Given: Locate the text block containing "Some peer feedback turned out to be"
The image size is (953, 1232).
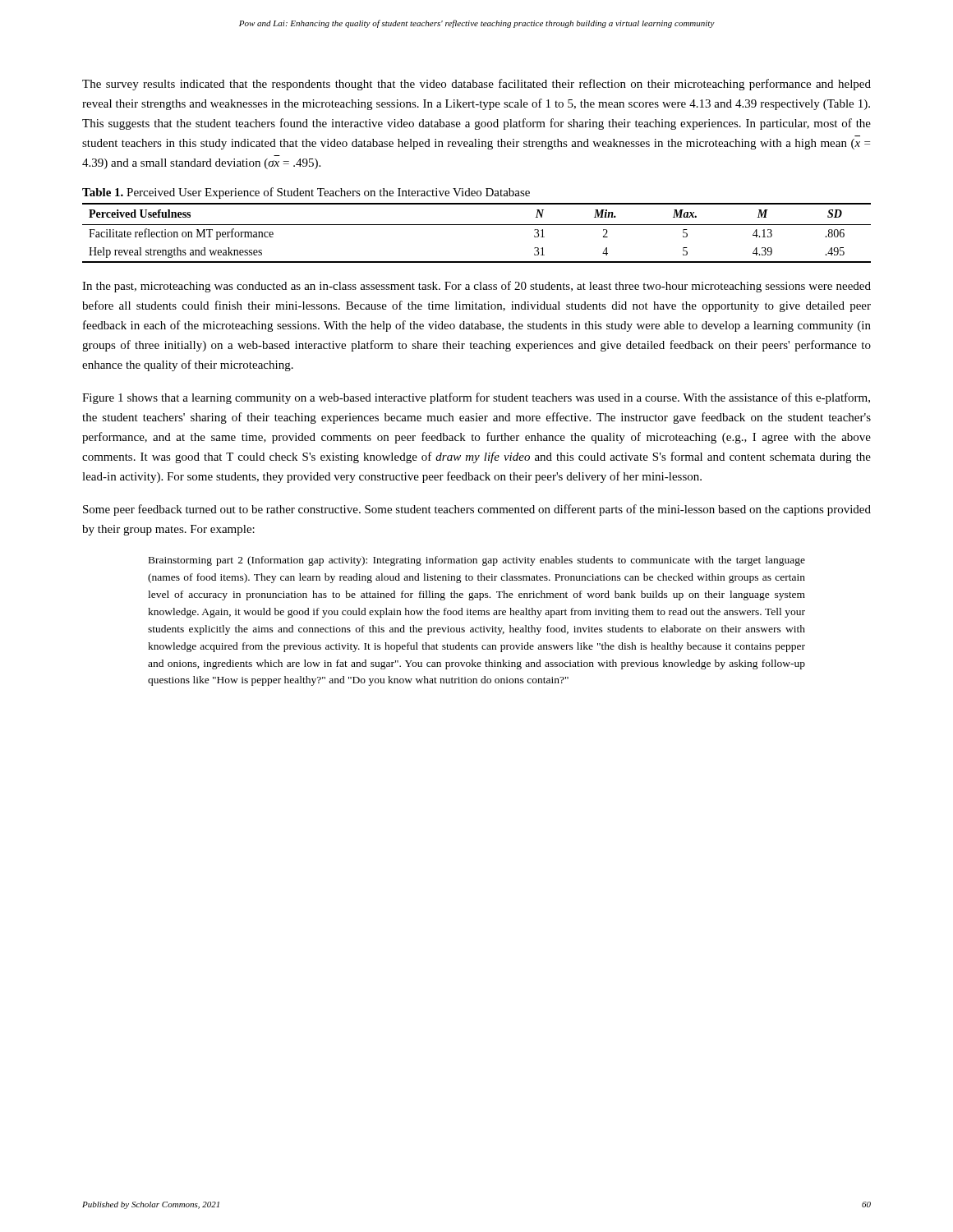Looking at the screenshot, I should point(476,519).
